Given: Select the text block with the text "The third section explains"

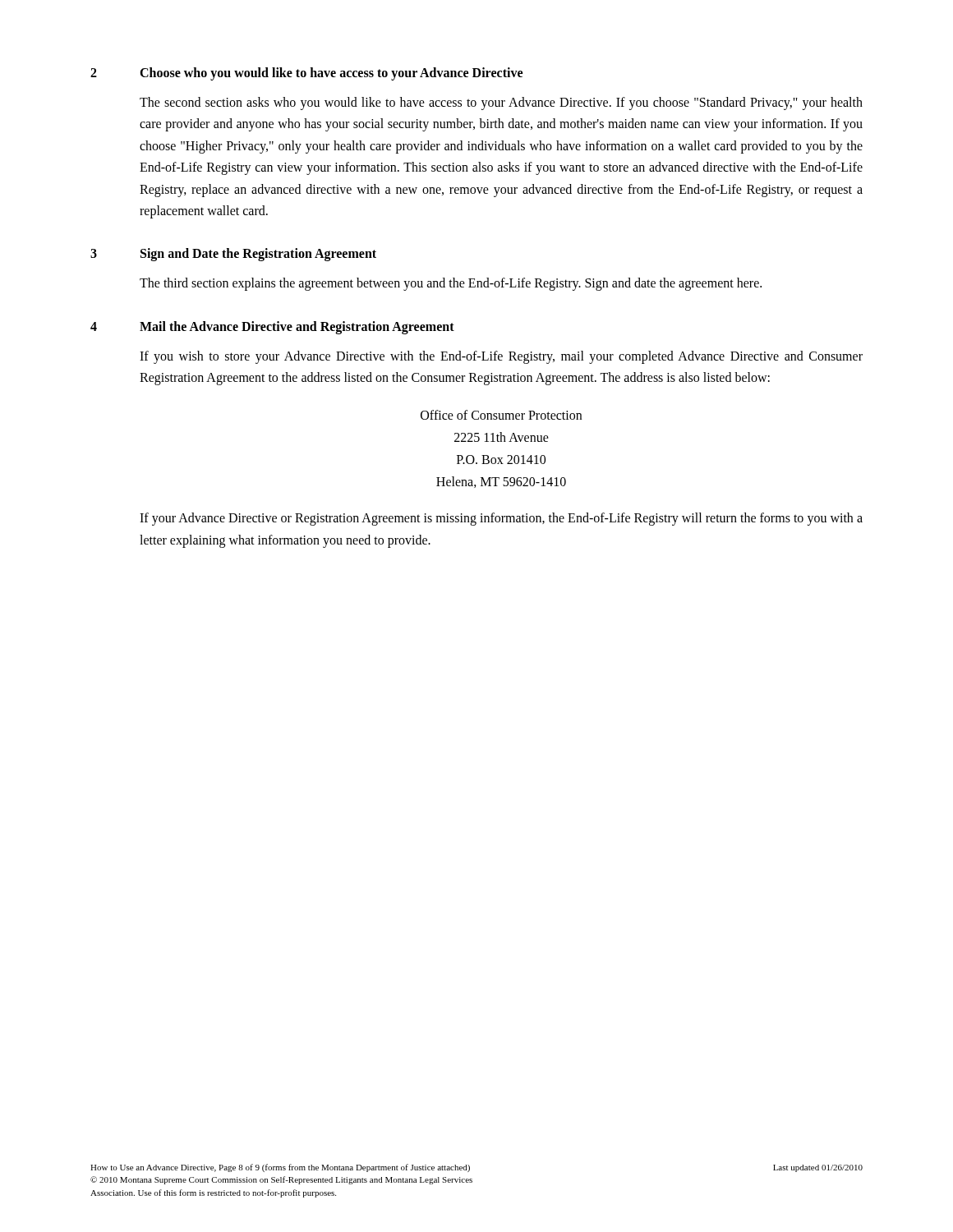Looking at the screenshot, I should pyautogui.click(x=451, y=283).
